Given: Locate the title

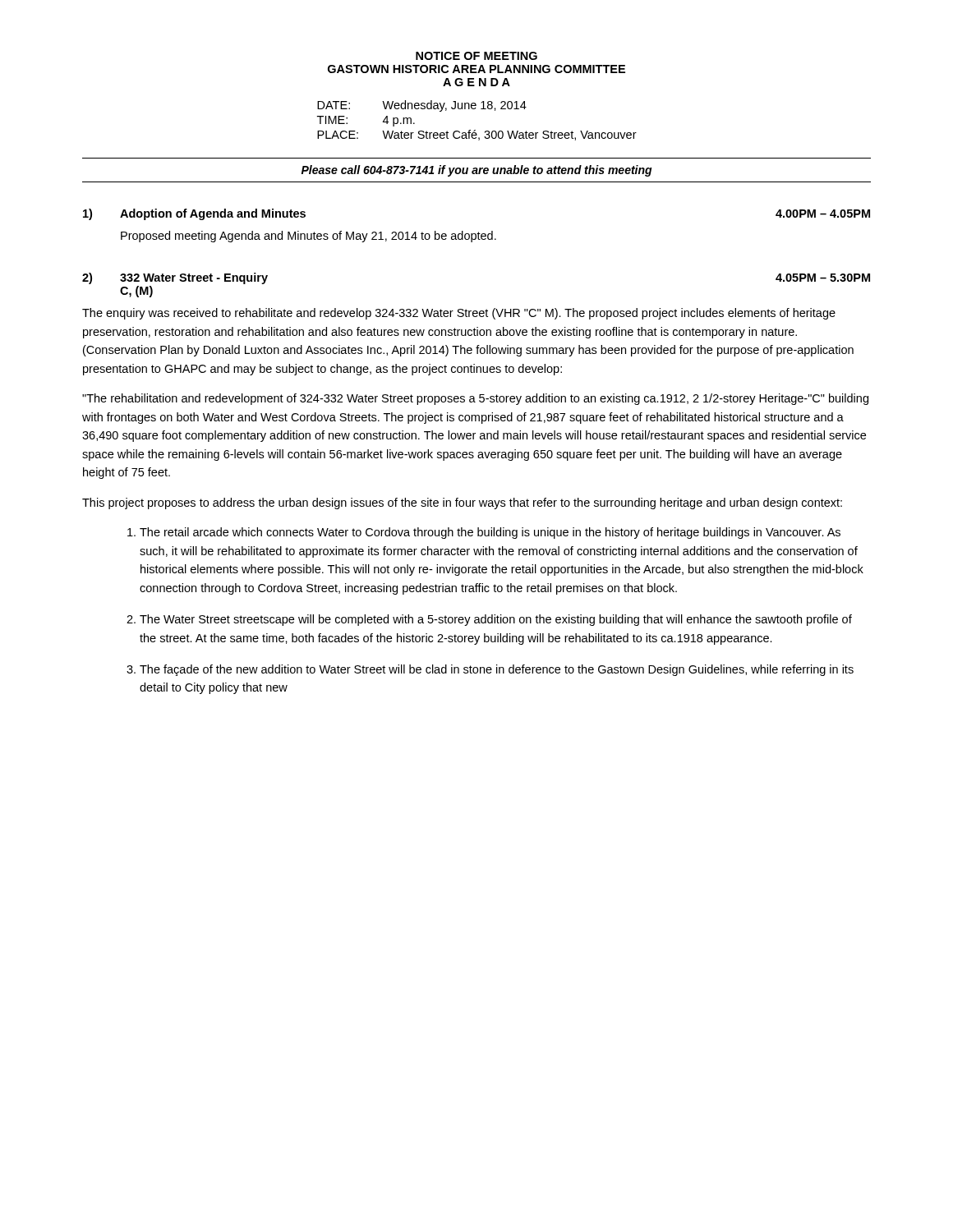Looking at the screenshot, I should (476, 96).
